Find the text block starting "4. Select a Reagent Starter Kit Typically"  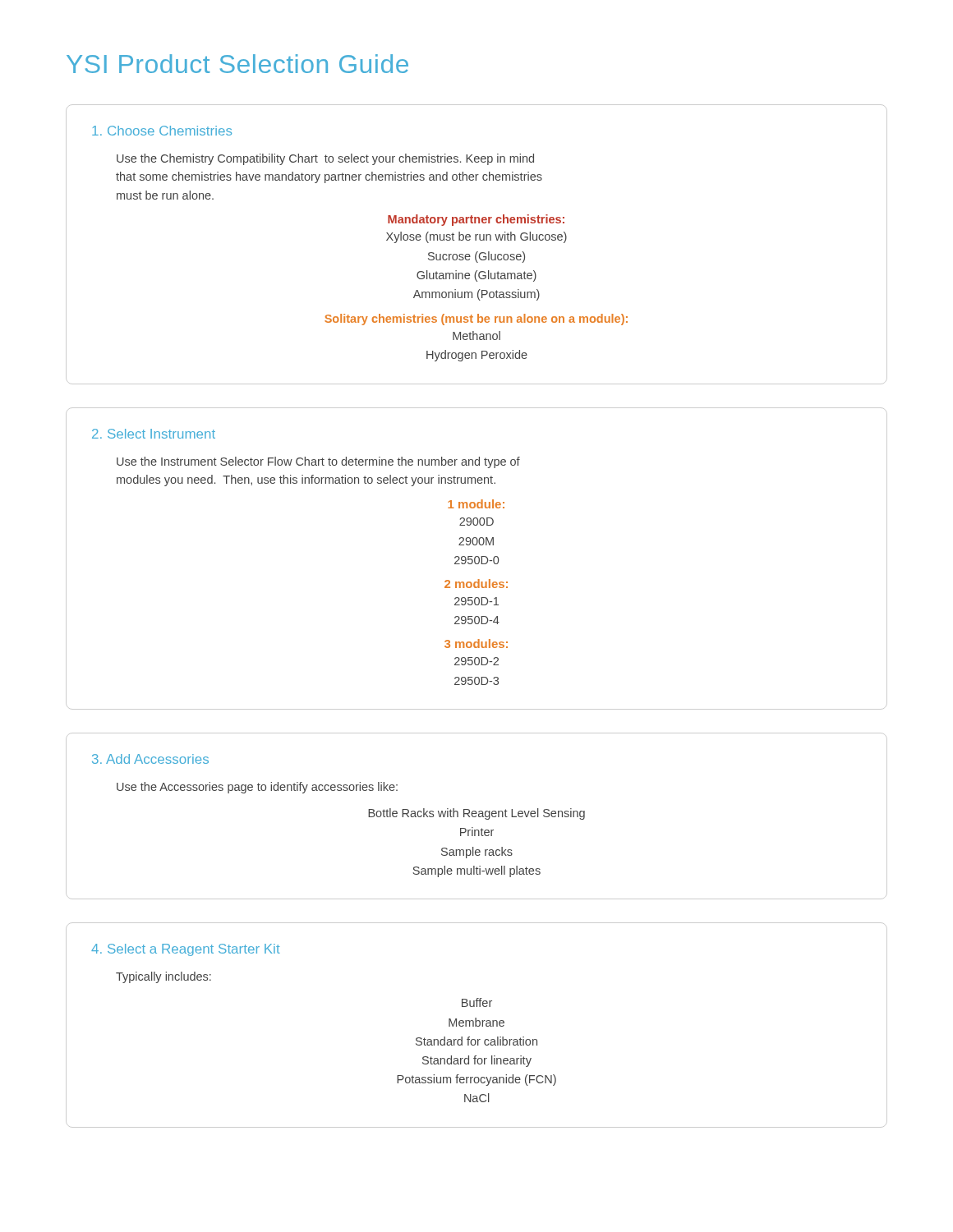476,1025
